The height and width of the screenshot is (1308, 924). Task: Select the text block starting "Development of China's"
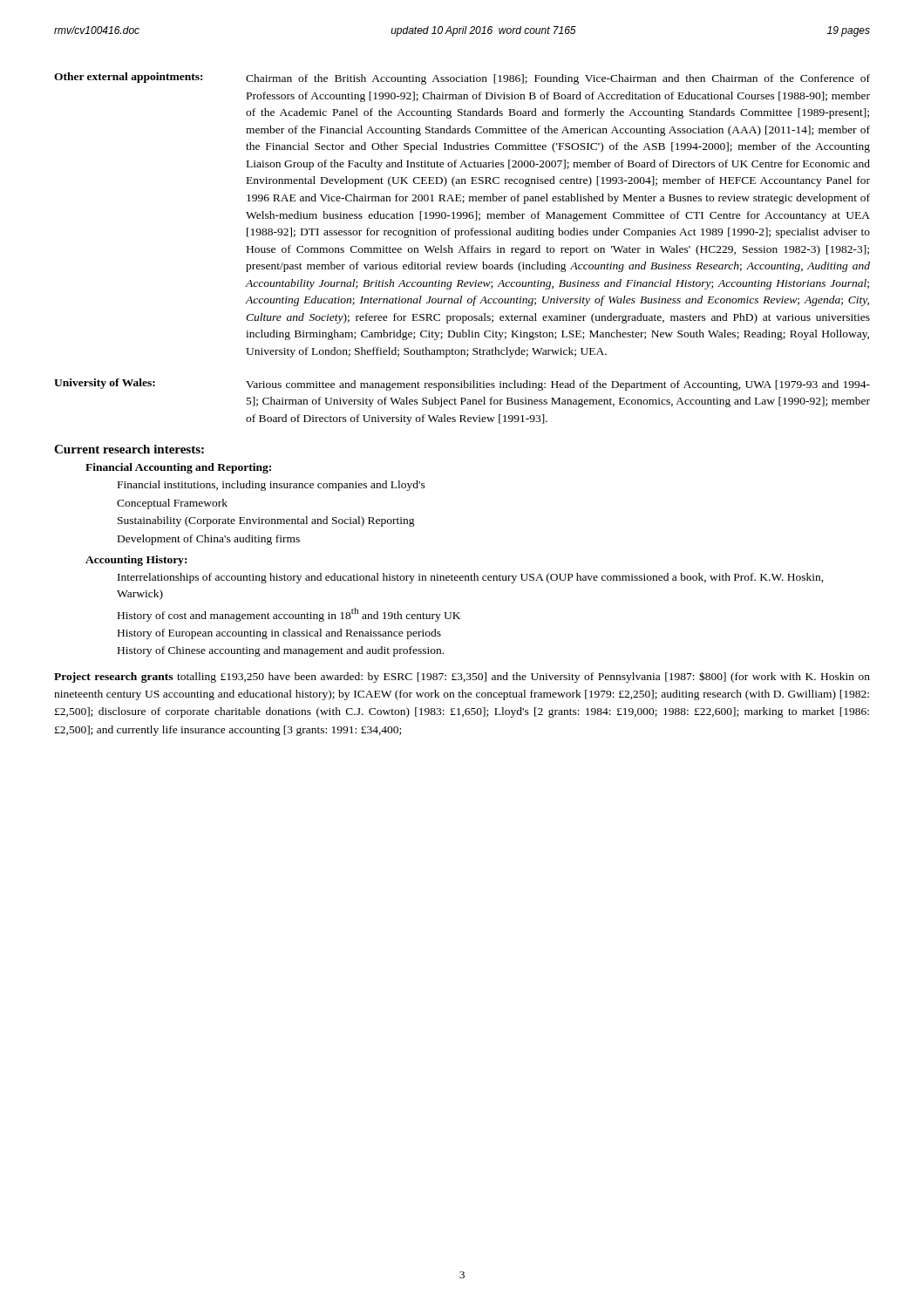tap(208, 538)
